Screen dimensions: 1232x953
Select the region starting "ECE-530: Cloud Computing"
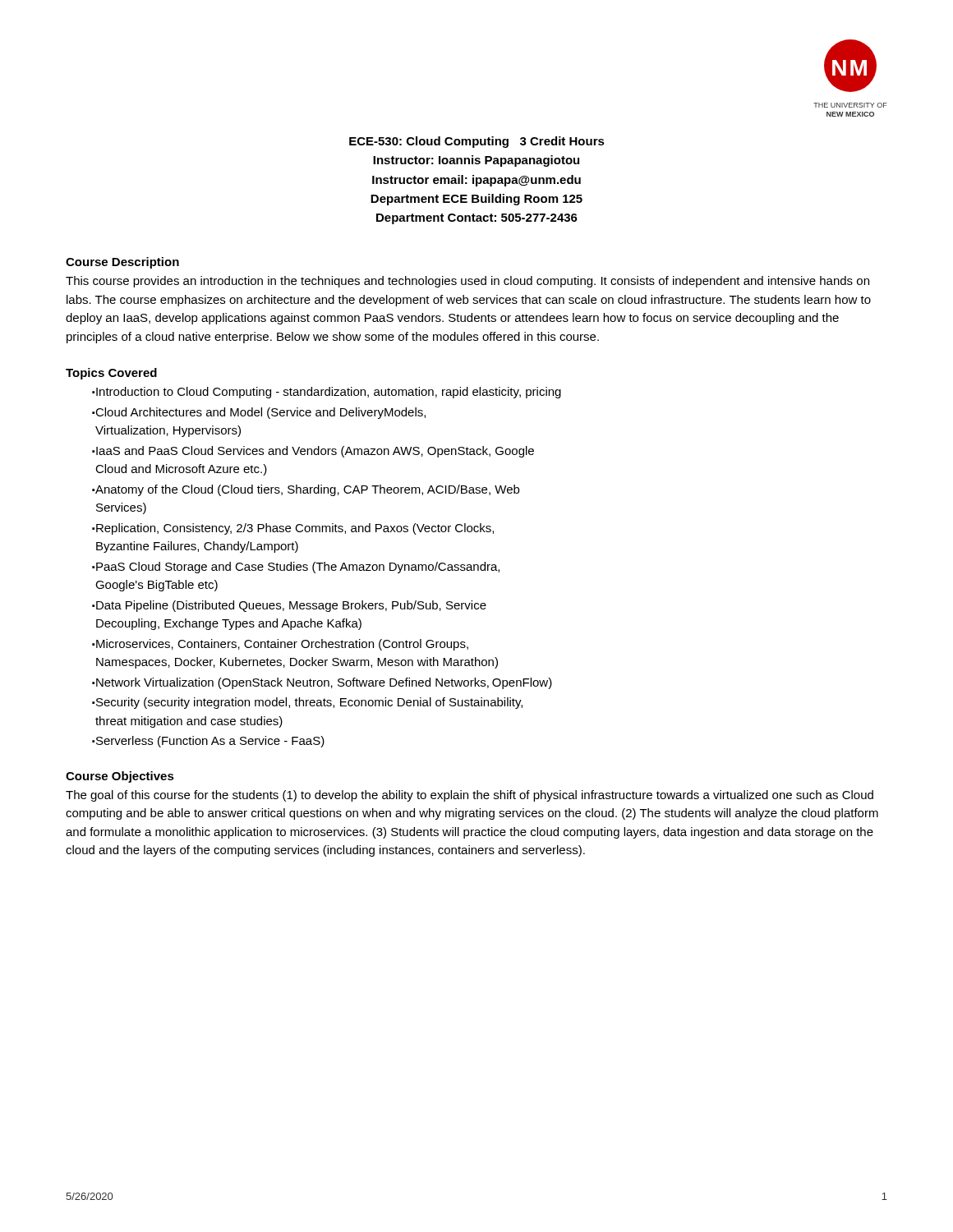(476, 179)
